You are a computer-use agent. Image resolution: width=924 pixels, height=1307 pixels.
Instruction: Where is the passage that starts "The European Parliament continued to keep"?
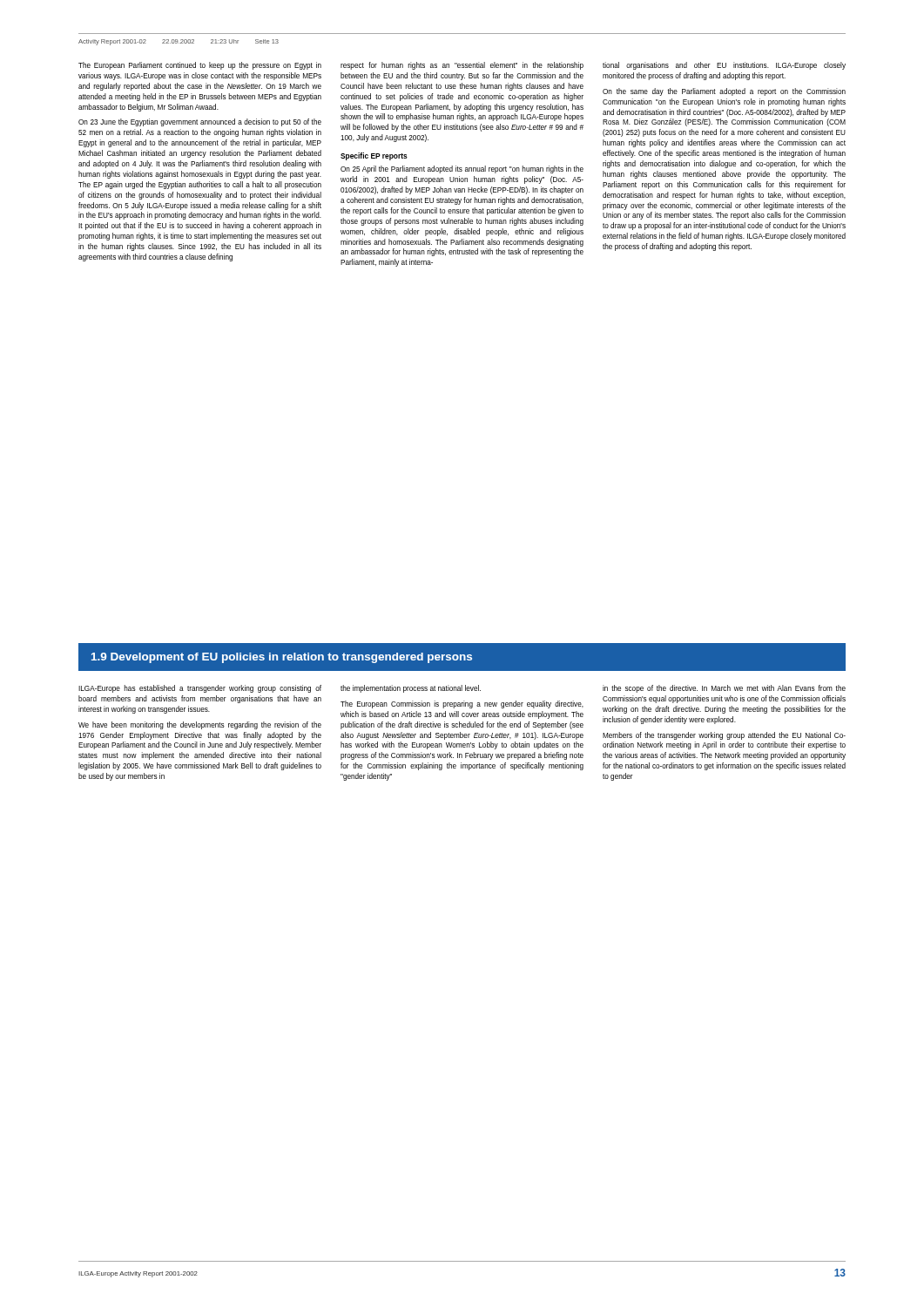pos(200,162)
